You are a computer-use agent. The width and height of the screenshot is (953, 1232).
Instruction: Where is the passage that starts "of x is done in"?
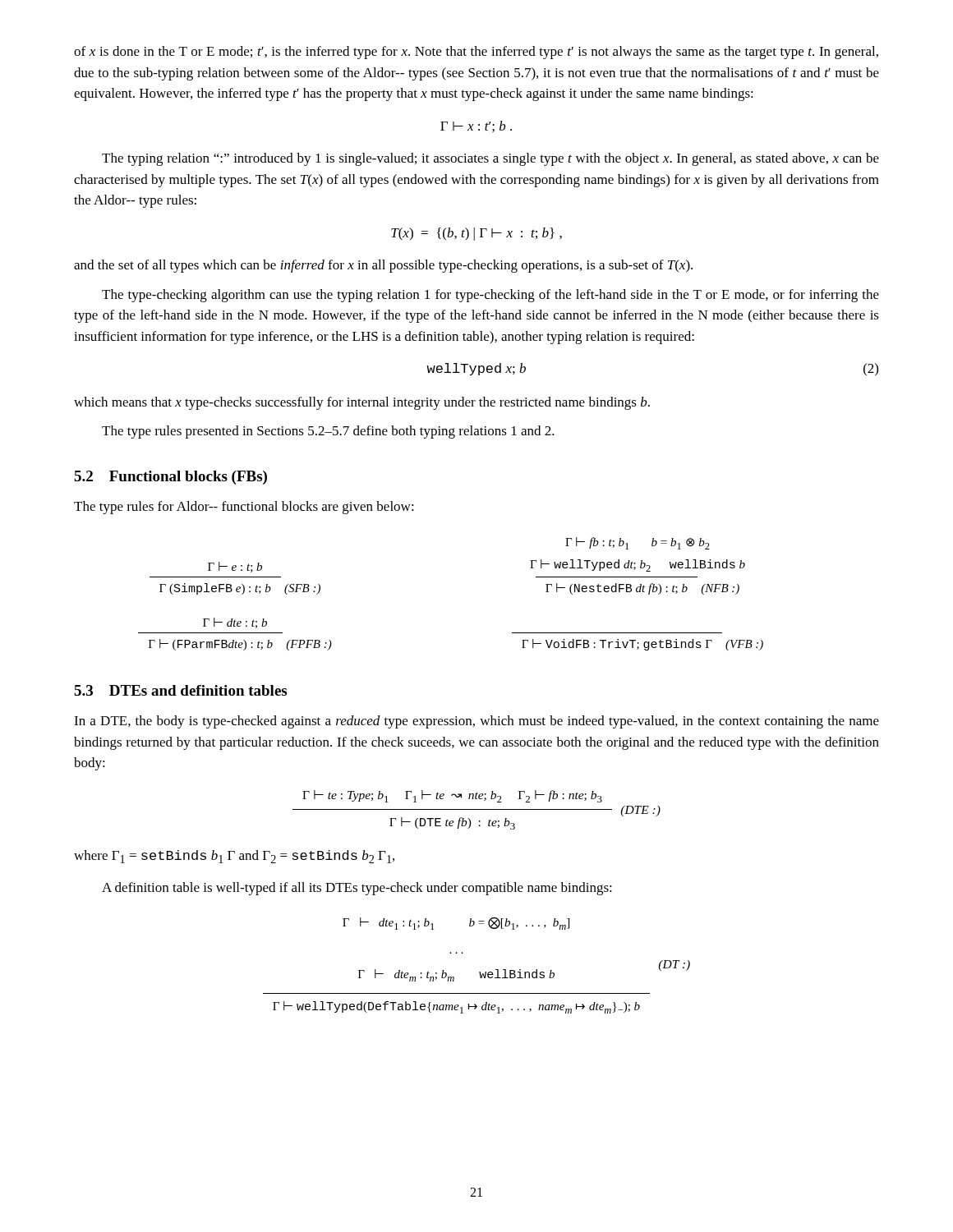476,72
